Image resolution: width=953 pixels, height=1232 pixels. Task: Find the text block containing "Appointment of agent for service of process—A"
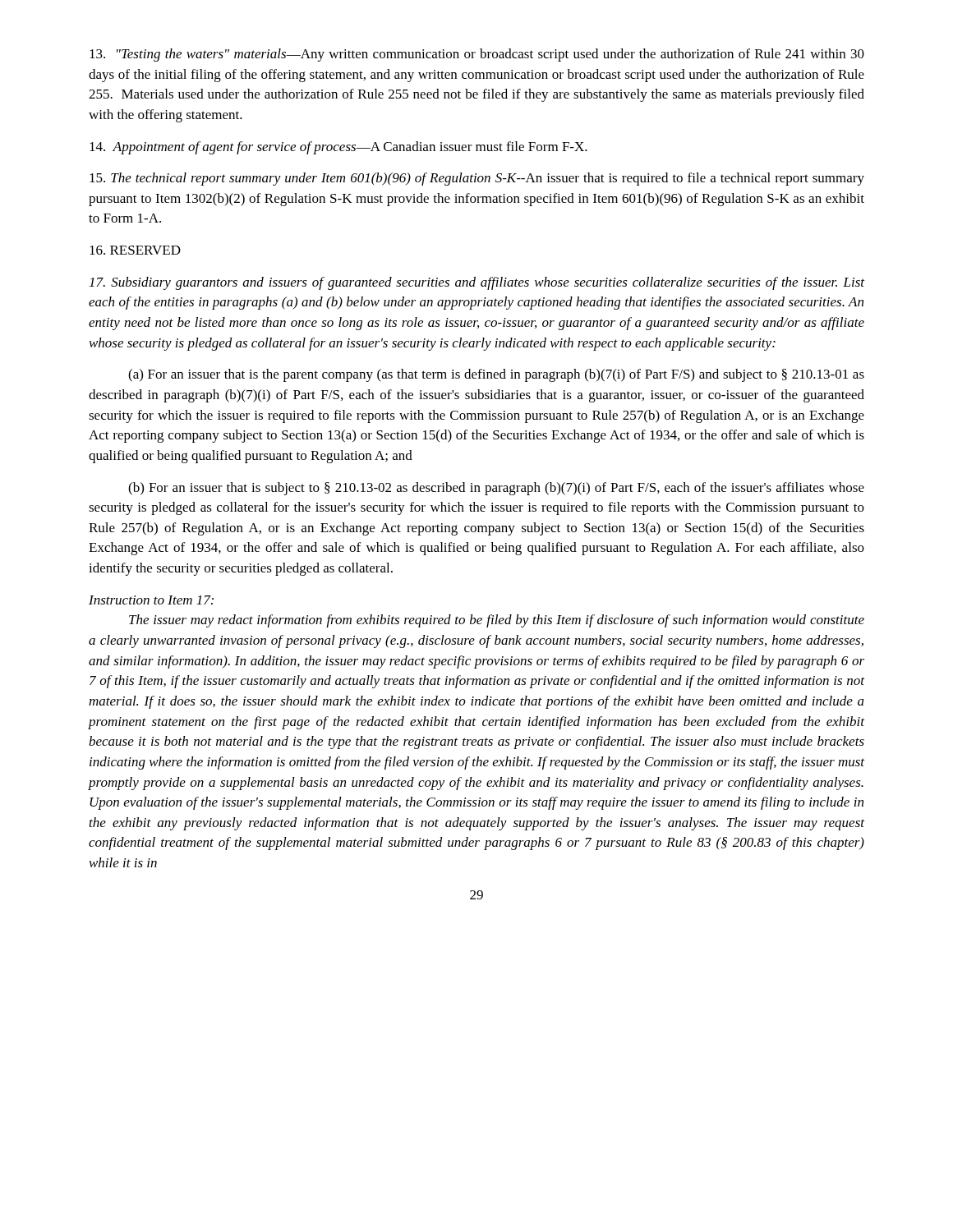[x=338, y=146]
